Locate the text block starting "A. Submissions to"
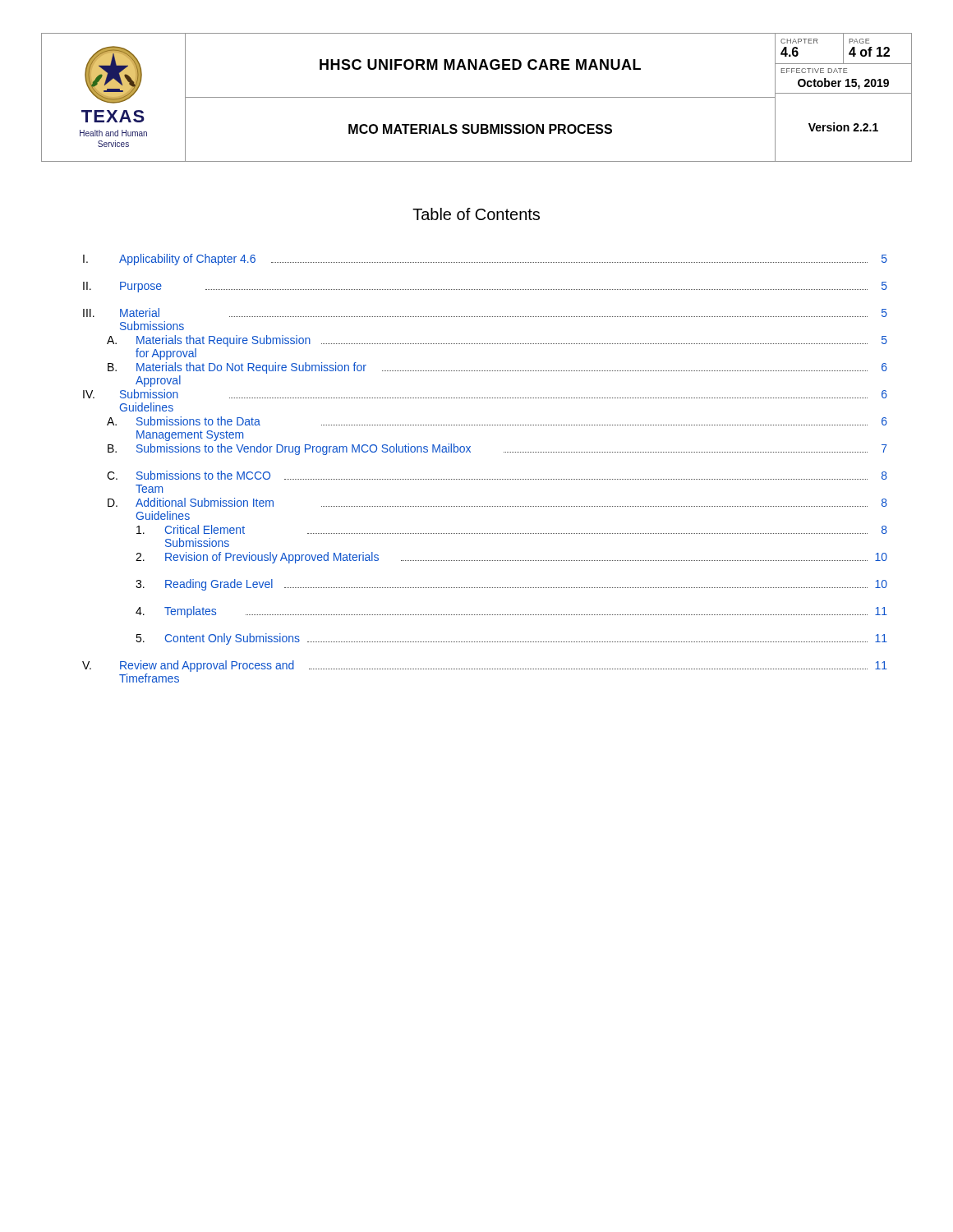Viewport: 953px width, 1232px height. pyautogui.click(x=497, y=428)
